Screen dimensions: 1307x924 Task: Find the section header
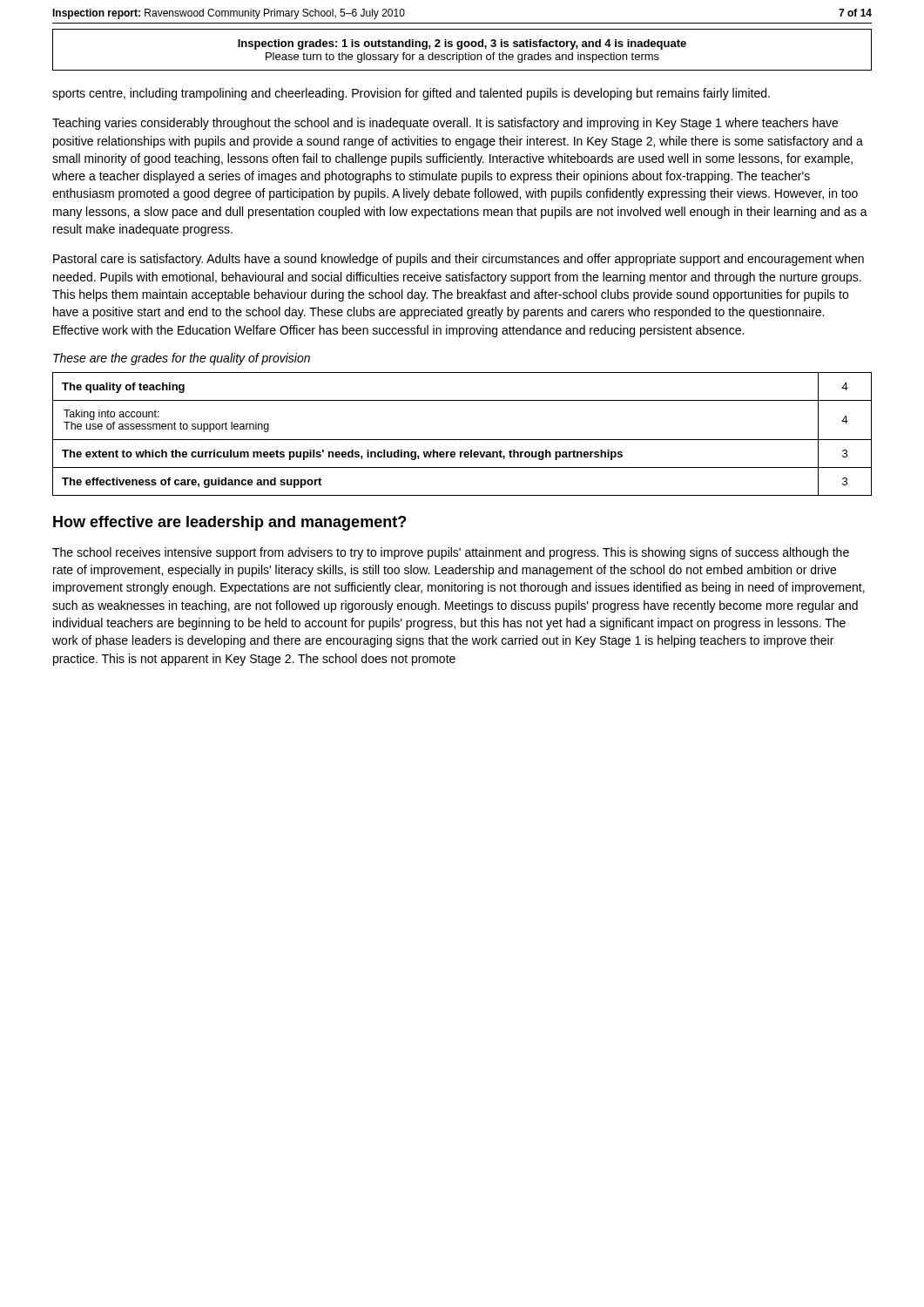tap(230, 522)
